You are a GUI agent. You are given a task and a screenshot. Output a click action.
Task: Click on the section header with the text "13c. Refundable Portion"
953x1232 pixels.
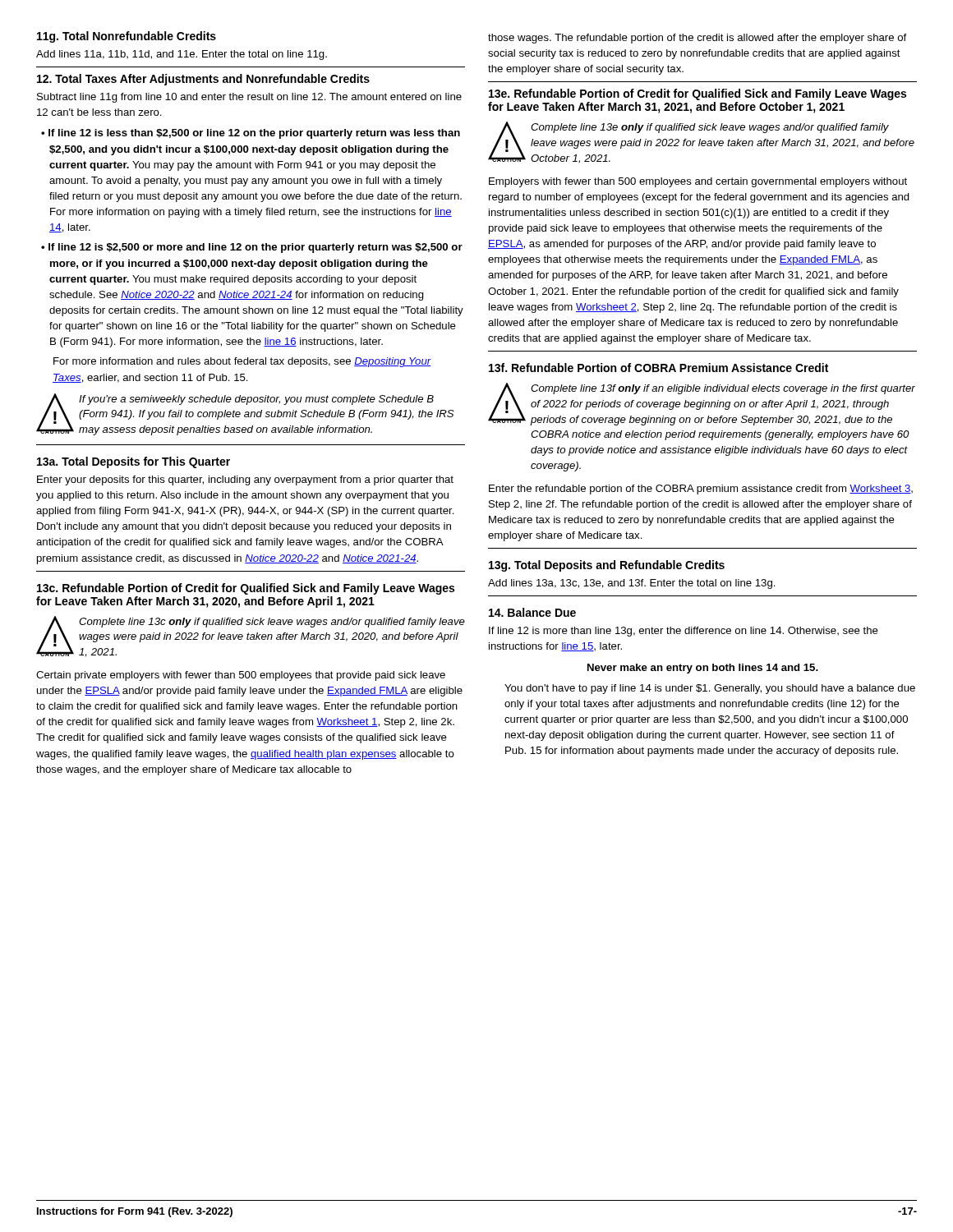[246, 594]
